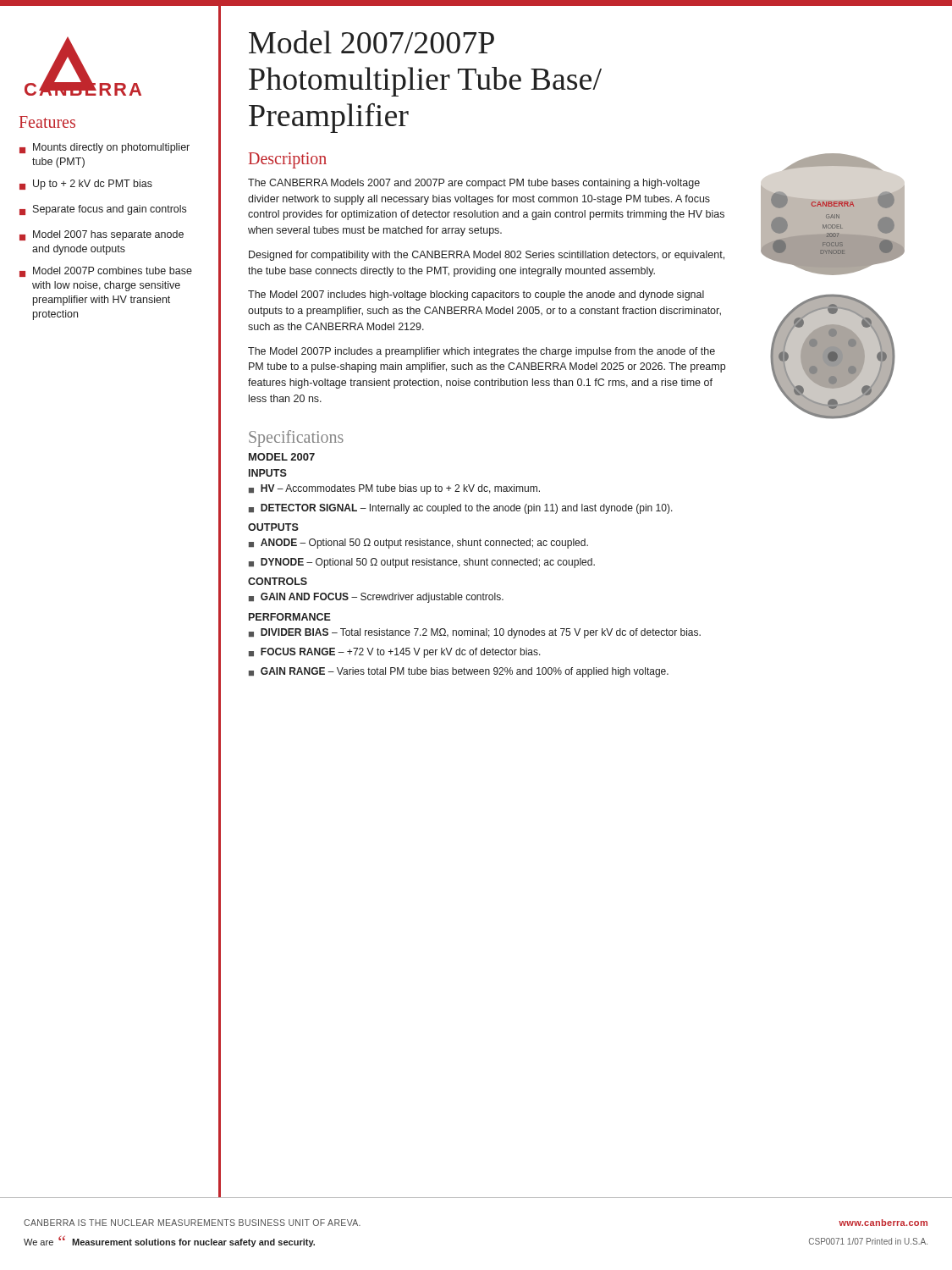
Task: Locate the element starting "■ DETECTOR SIGNAL – Internally"
Action: point(460,509)
